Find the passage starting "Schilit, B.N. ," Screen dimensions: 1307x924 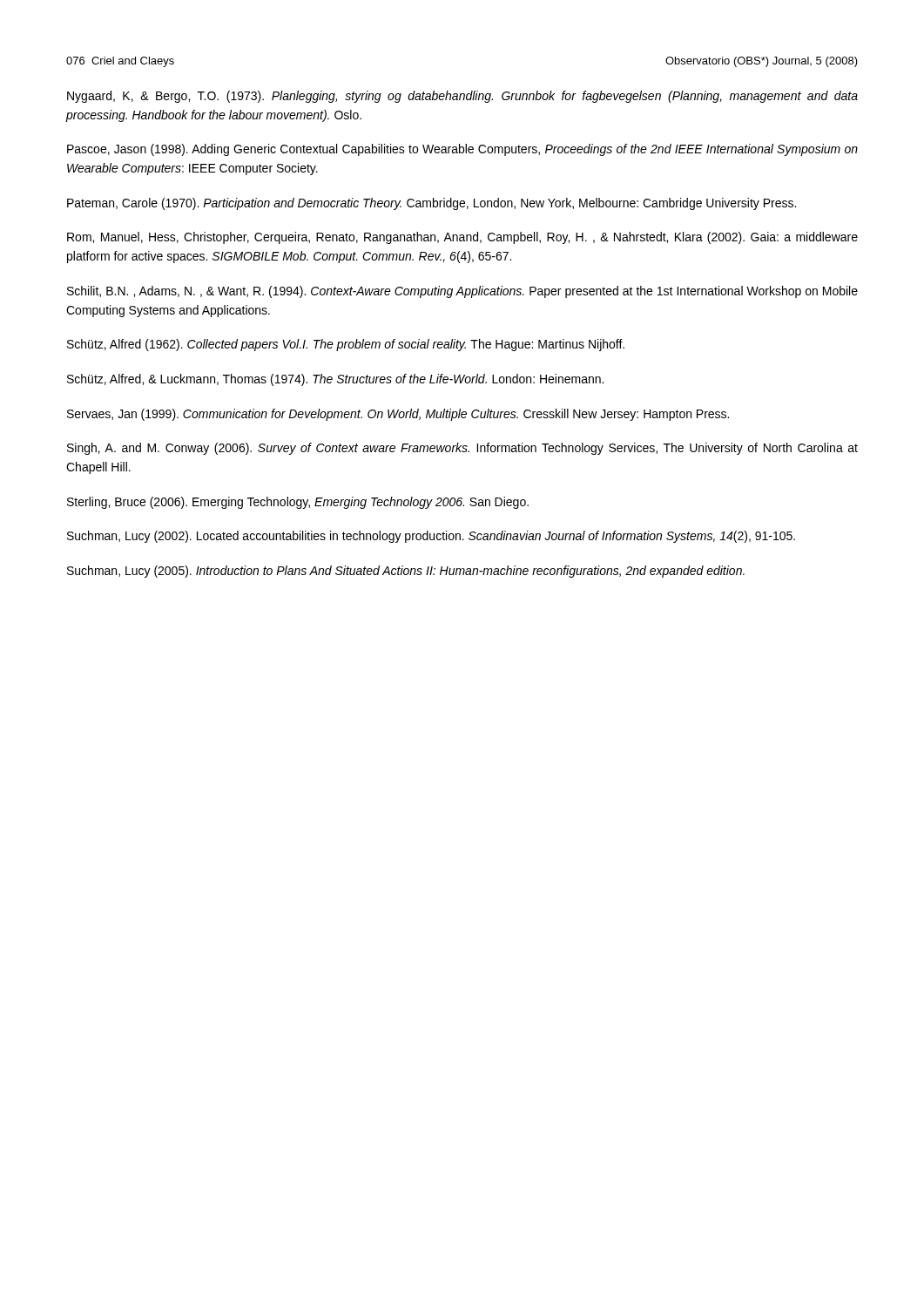point(462,300)
